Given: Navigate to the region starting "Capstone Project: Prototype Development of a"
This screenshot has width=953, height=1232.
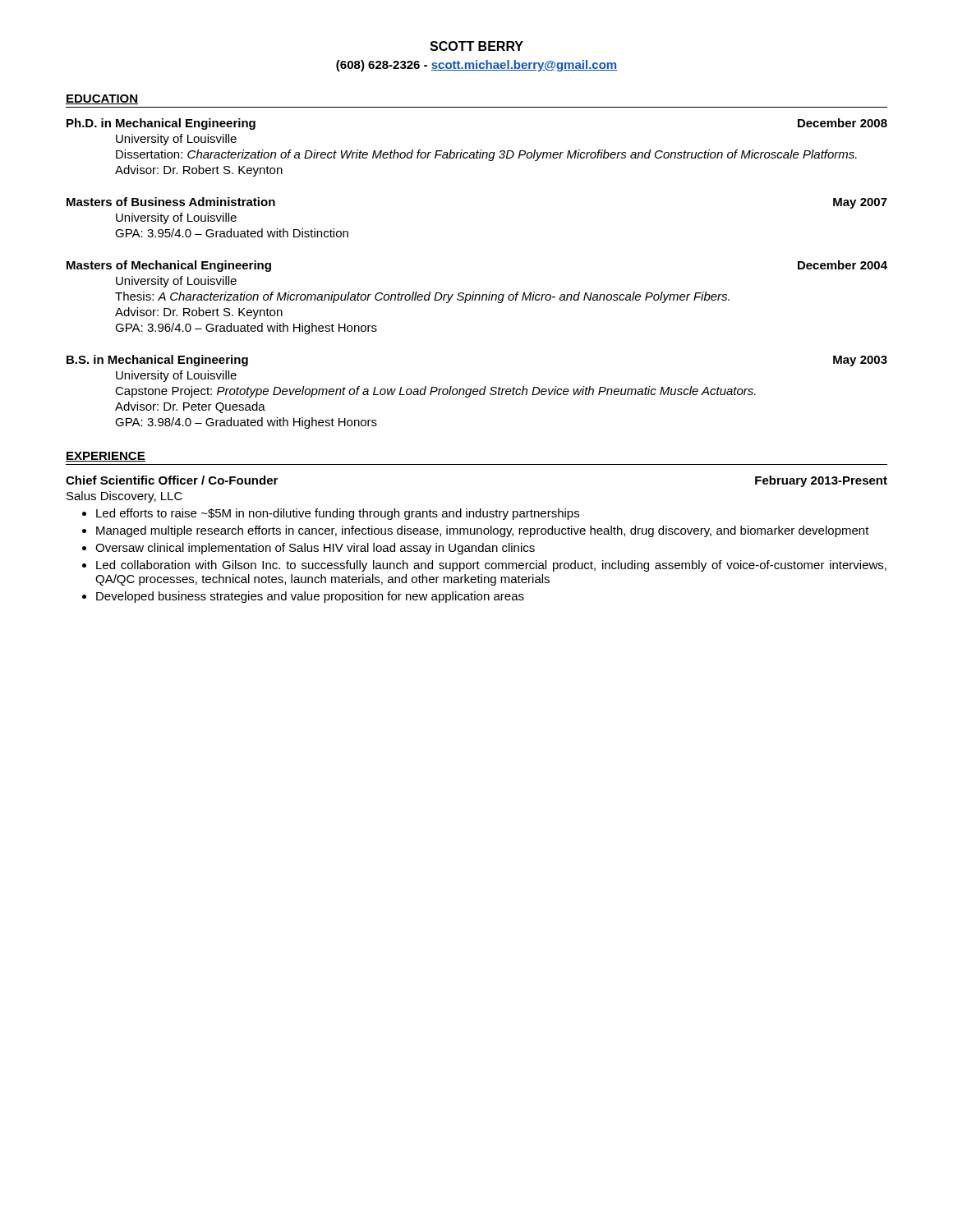Looking at the screenshot, I should [x=436, y=391].
